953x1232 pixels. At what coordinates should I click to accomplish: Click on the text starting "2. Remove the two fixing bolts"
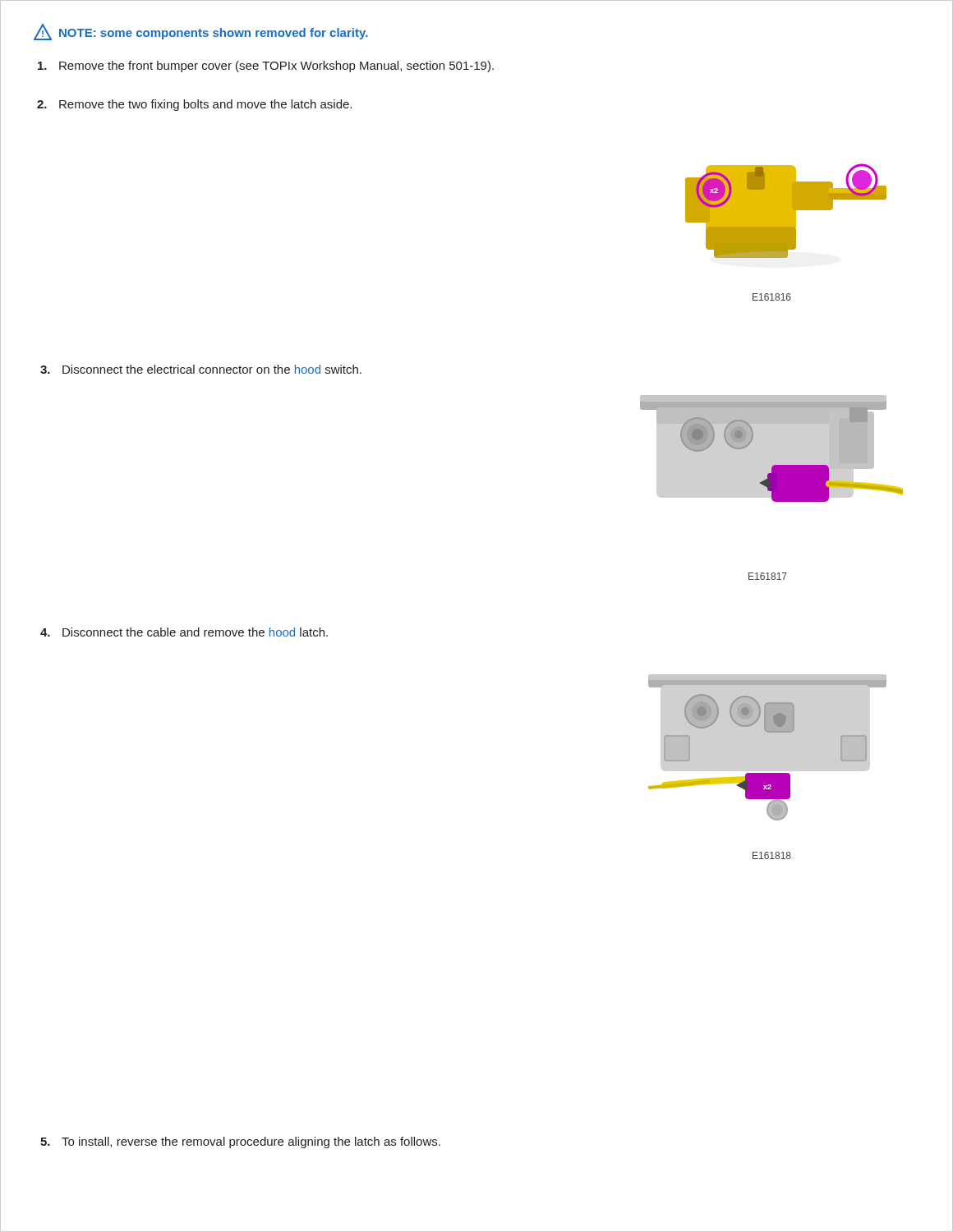(195, 104)
